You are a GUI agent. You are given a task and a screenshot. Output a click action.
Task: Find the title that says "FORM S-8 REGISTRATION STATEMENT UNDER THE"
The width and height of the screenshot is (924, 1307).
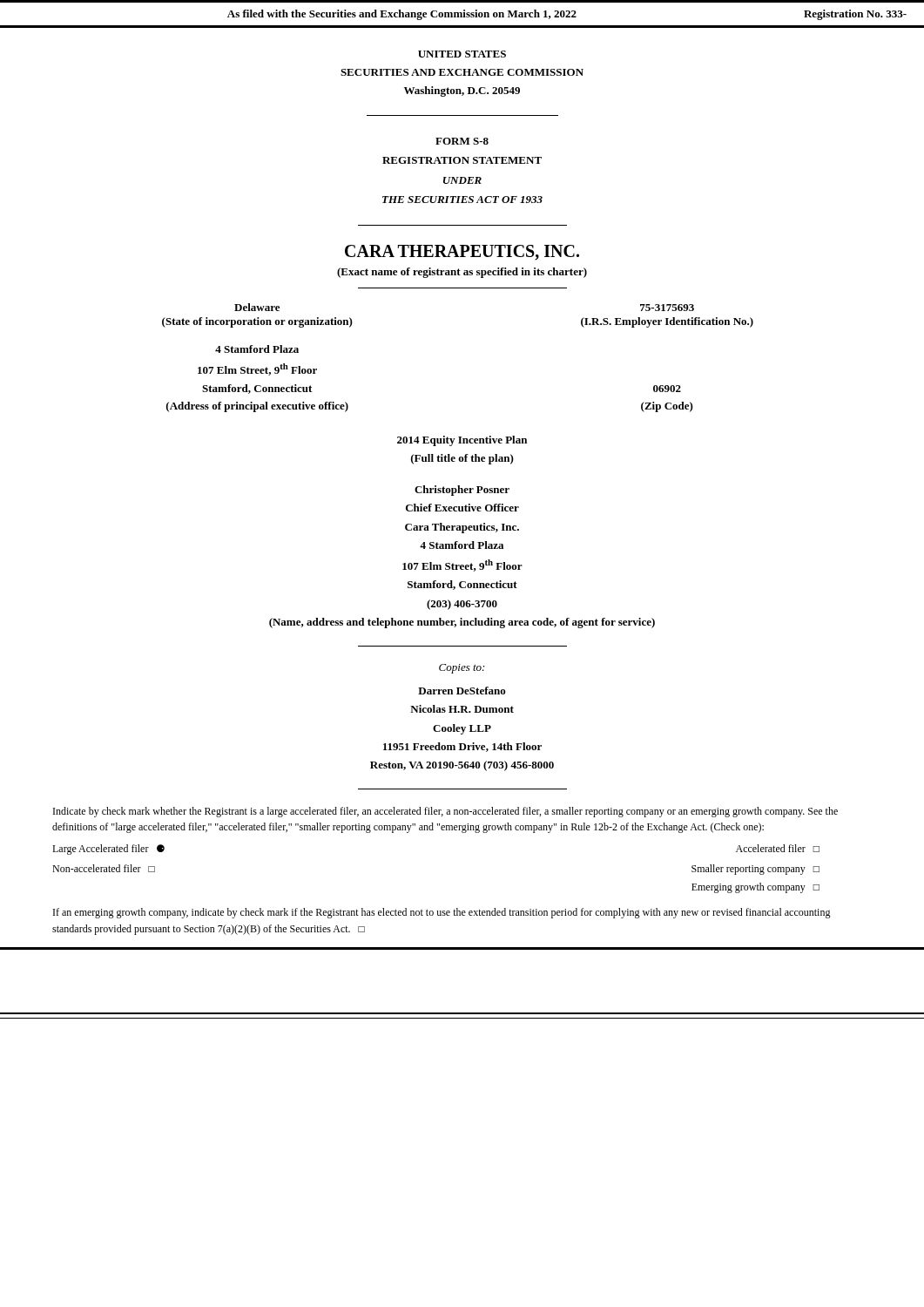(462, 170)
